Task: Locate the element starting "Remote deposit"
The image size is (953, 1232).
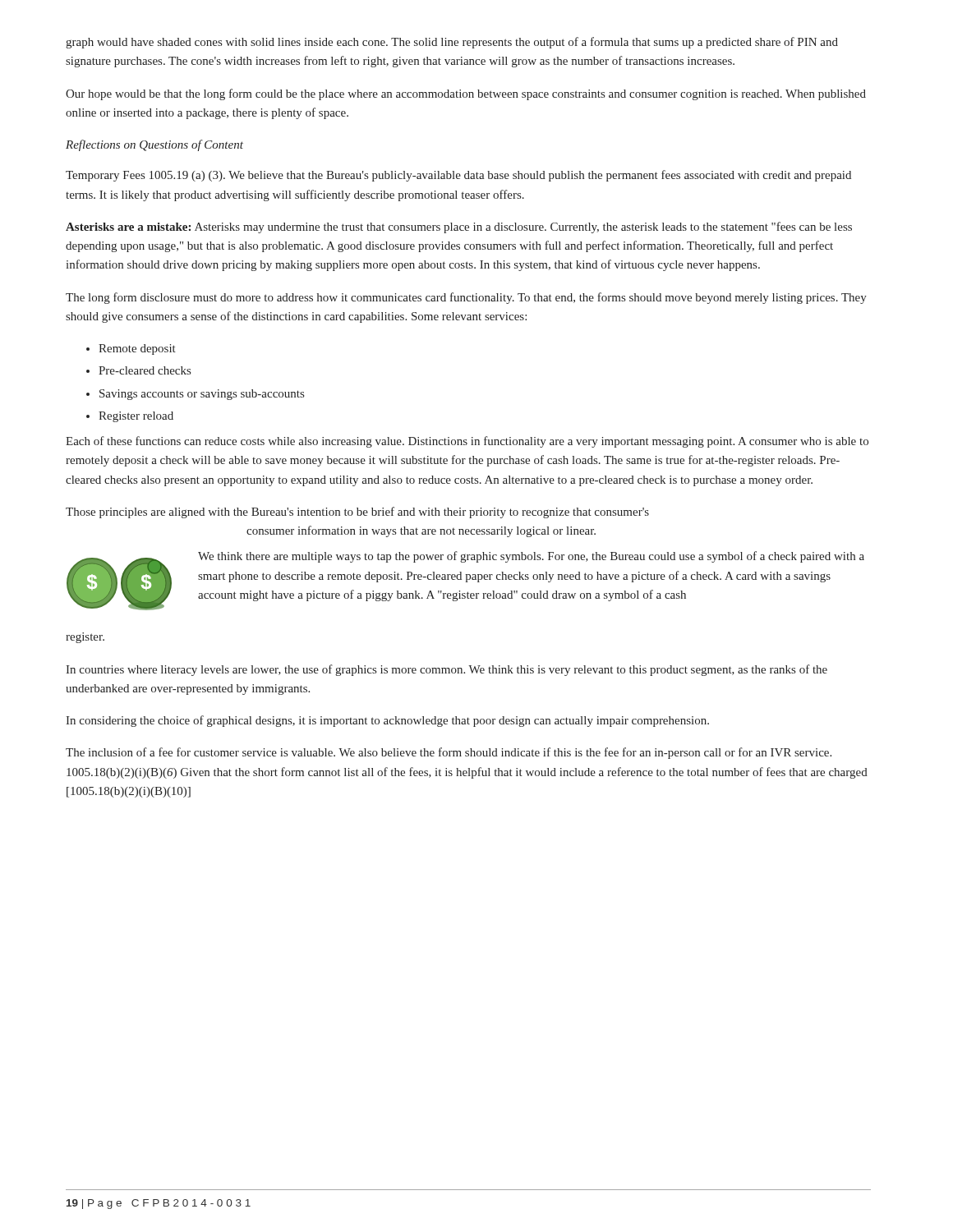Action: point(137,348)
